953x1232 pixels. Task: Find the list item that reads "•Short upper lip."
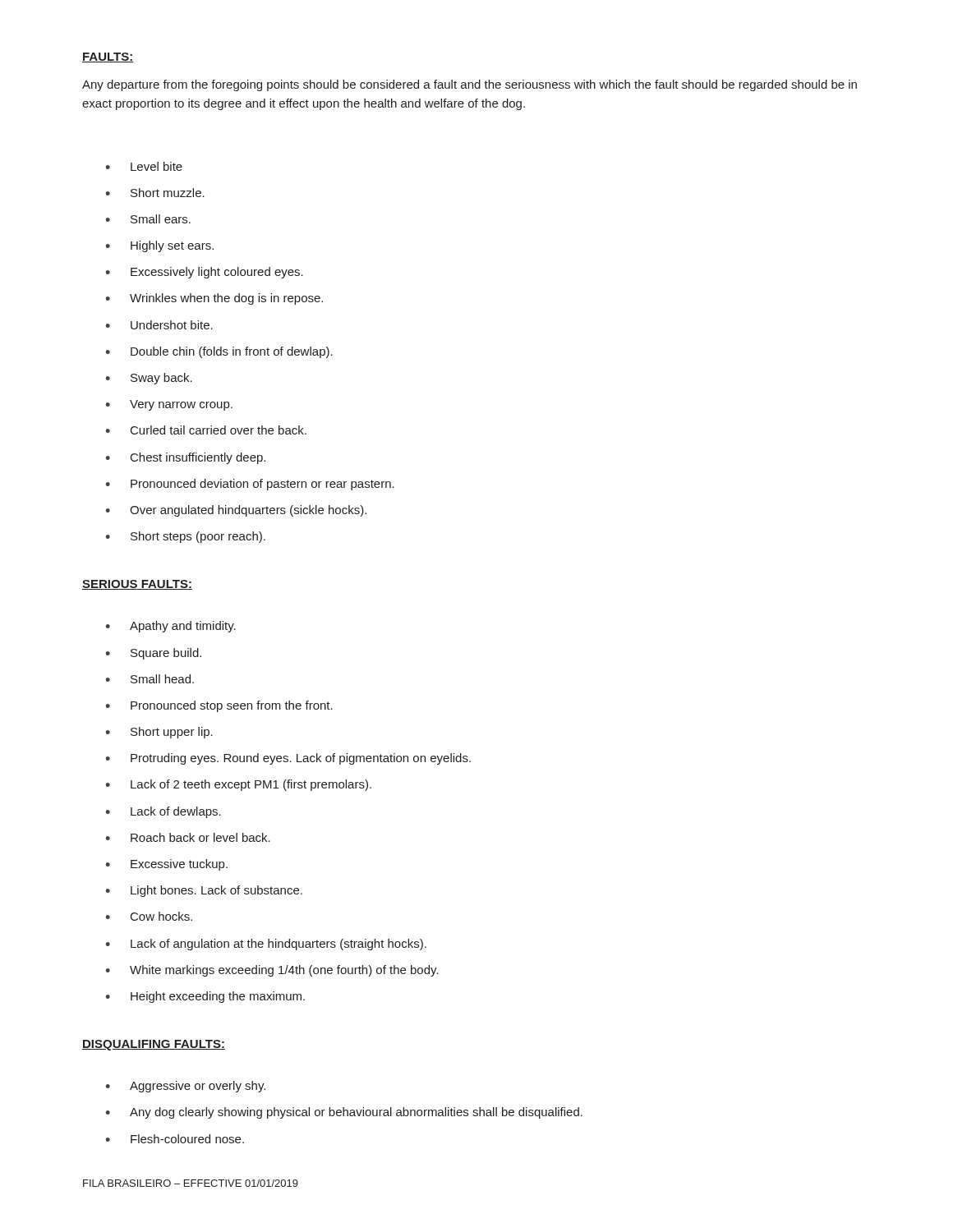(x=159, y=733)
